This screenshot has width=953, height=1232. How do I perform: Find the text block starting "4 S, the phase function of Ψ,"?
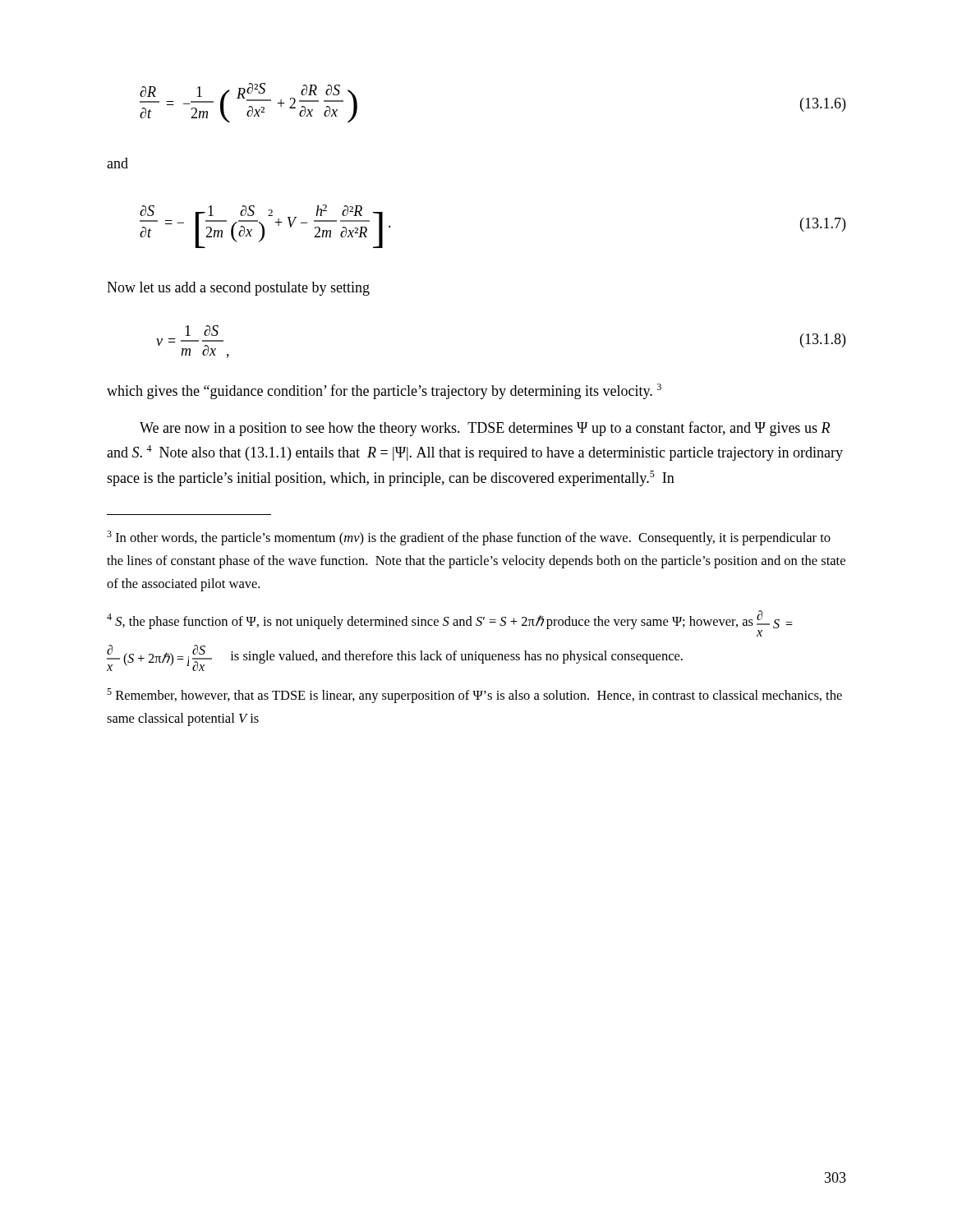click(456, 640)
